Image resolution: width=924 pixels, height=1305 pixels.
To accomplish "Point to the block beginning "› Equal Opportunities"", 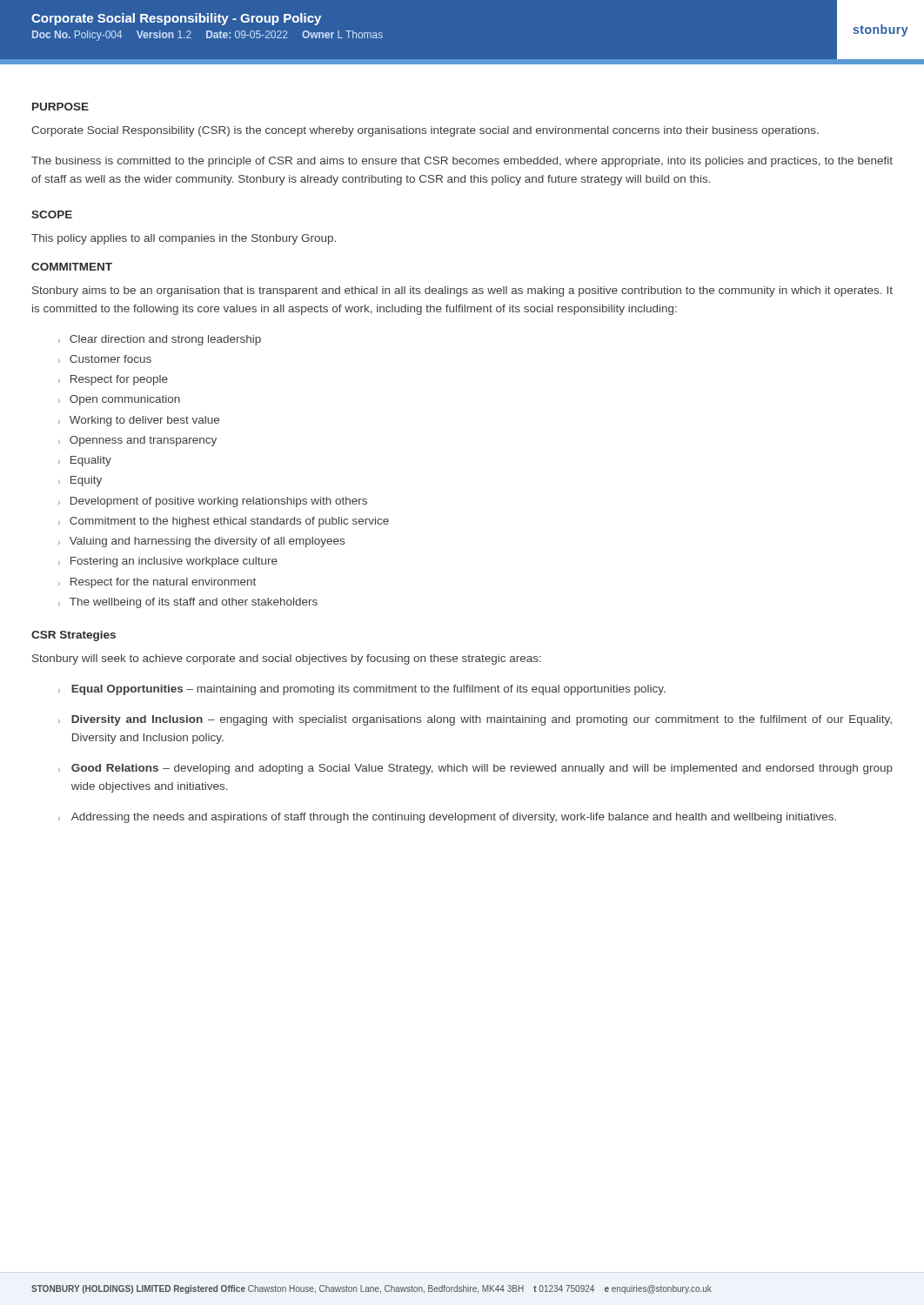I will [475, 689].
